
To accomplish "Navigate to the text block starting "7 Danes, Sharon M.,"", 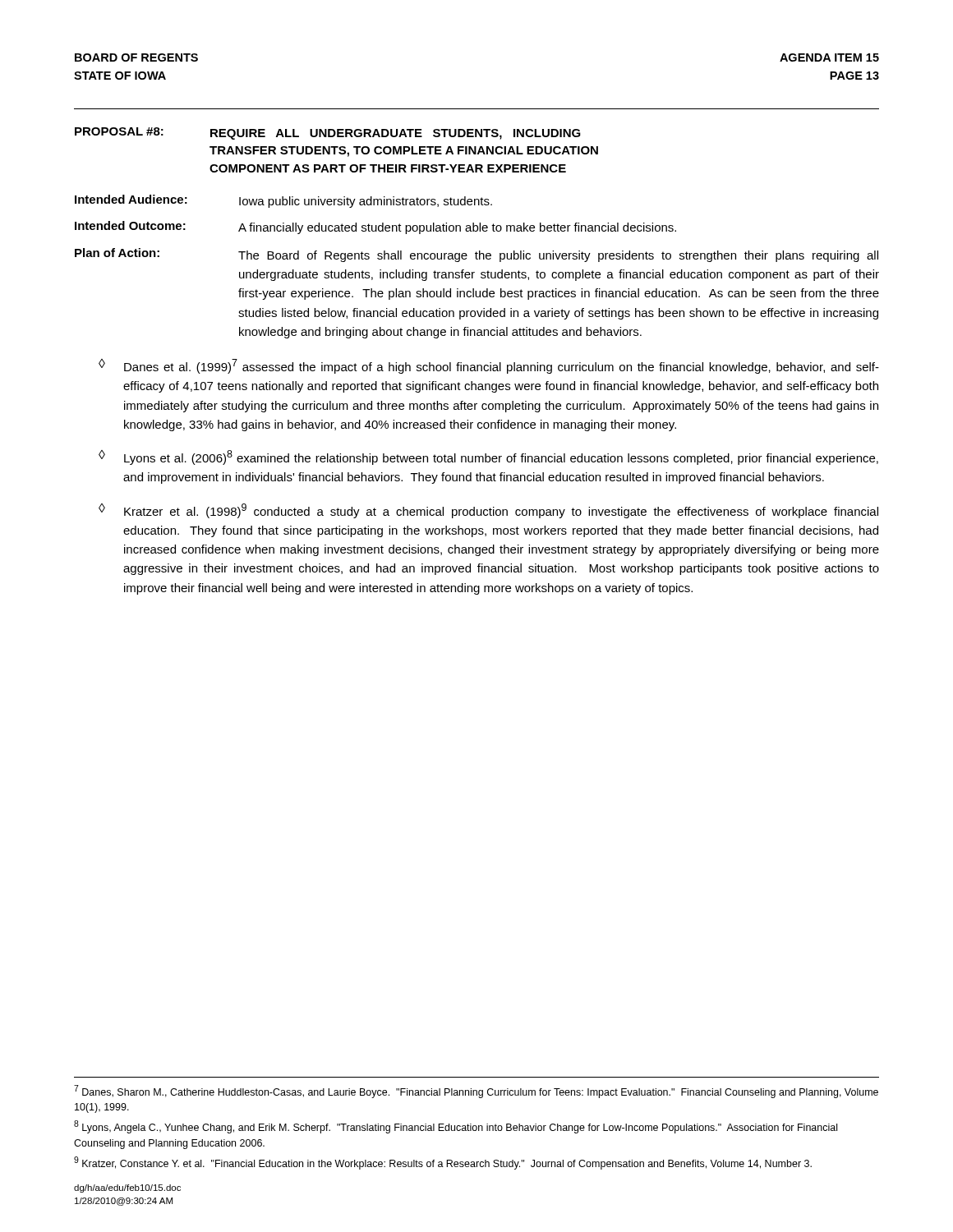I will click(x=476, y=1127).
